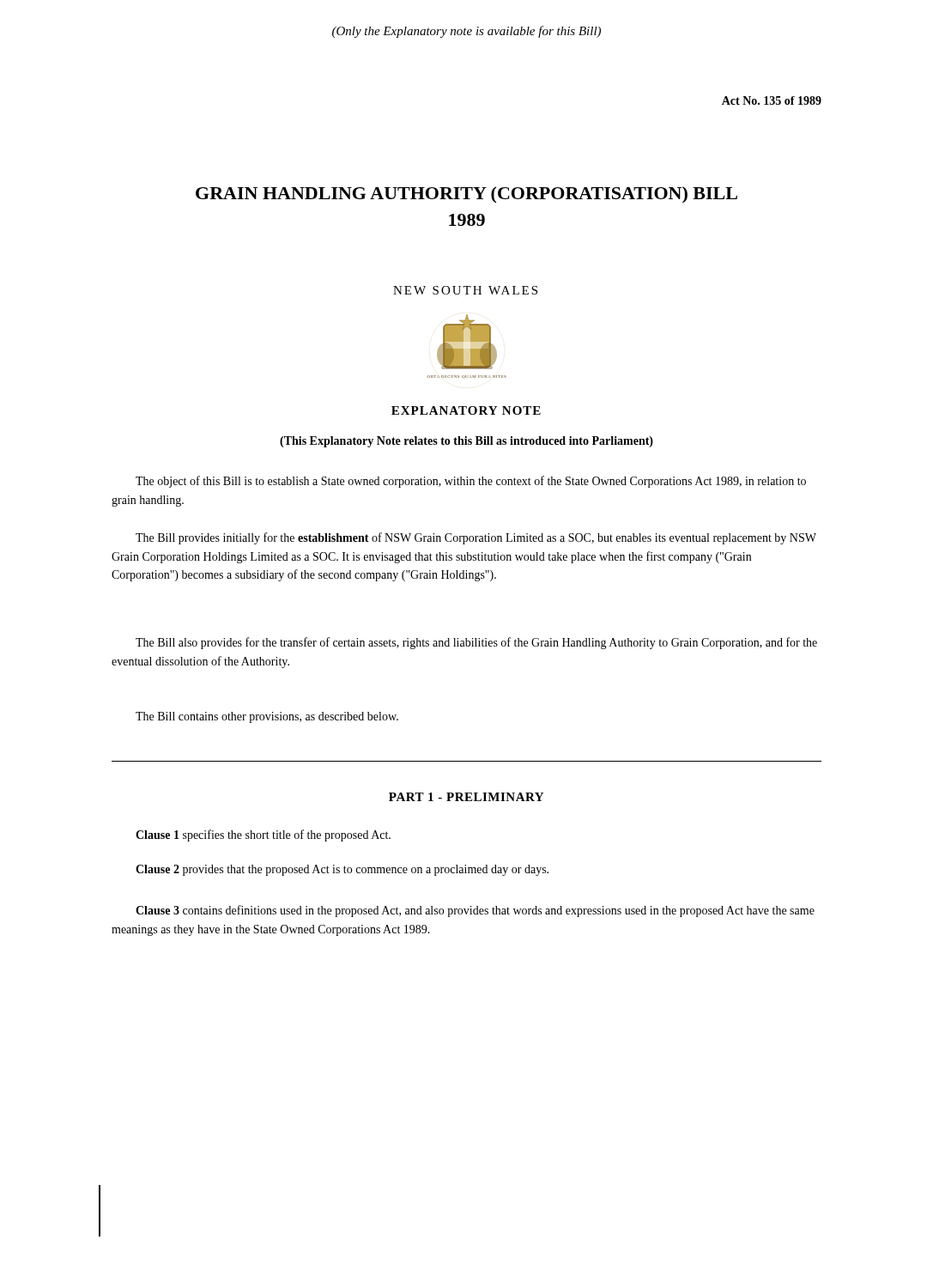Find the logo
933x1288 pixels.
click(466, 352)
